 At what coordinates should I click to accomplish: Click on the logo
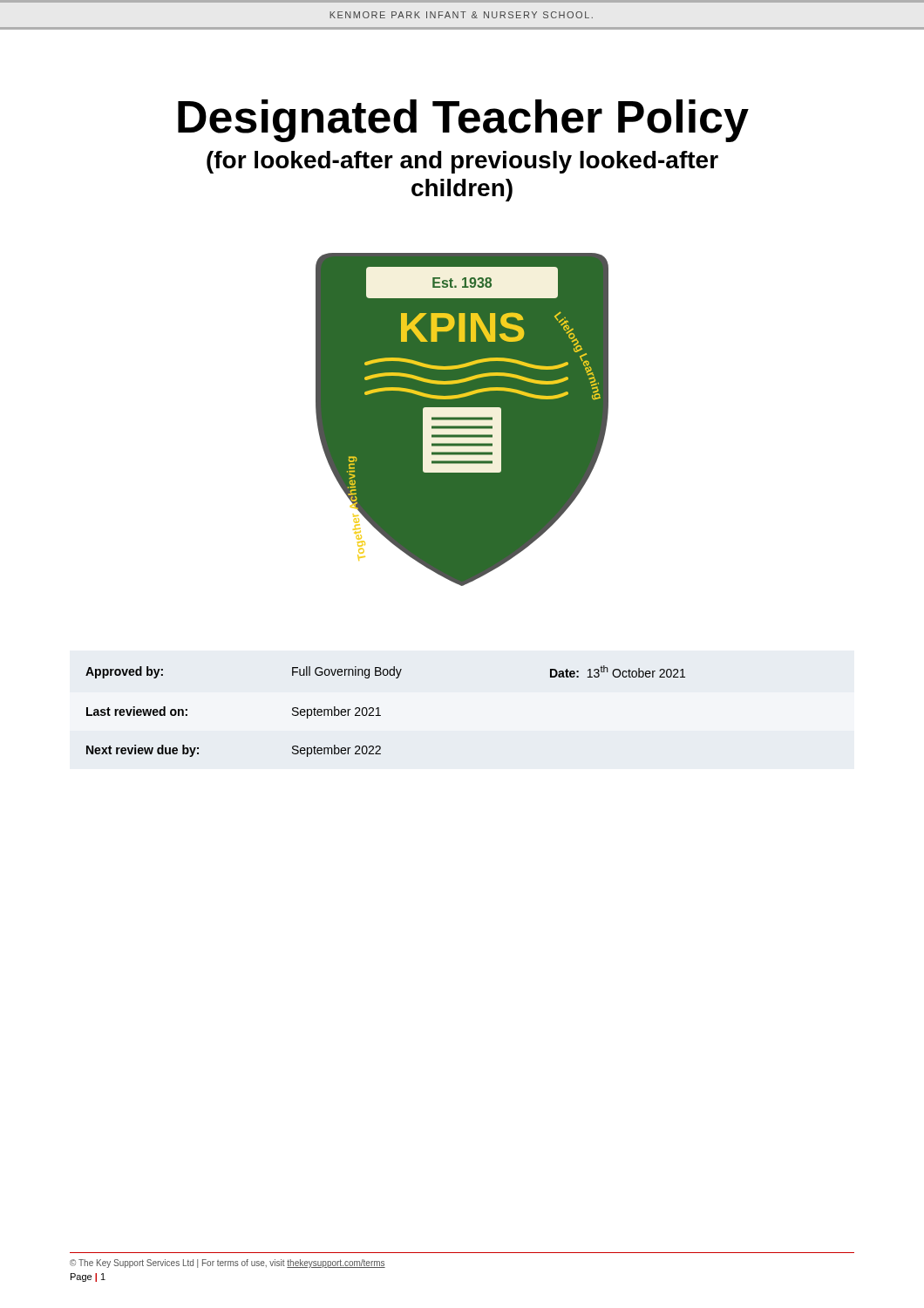(x=462, y=413)
